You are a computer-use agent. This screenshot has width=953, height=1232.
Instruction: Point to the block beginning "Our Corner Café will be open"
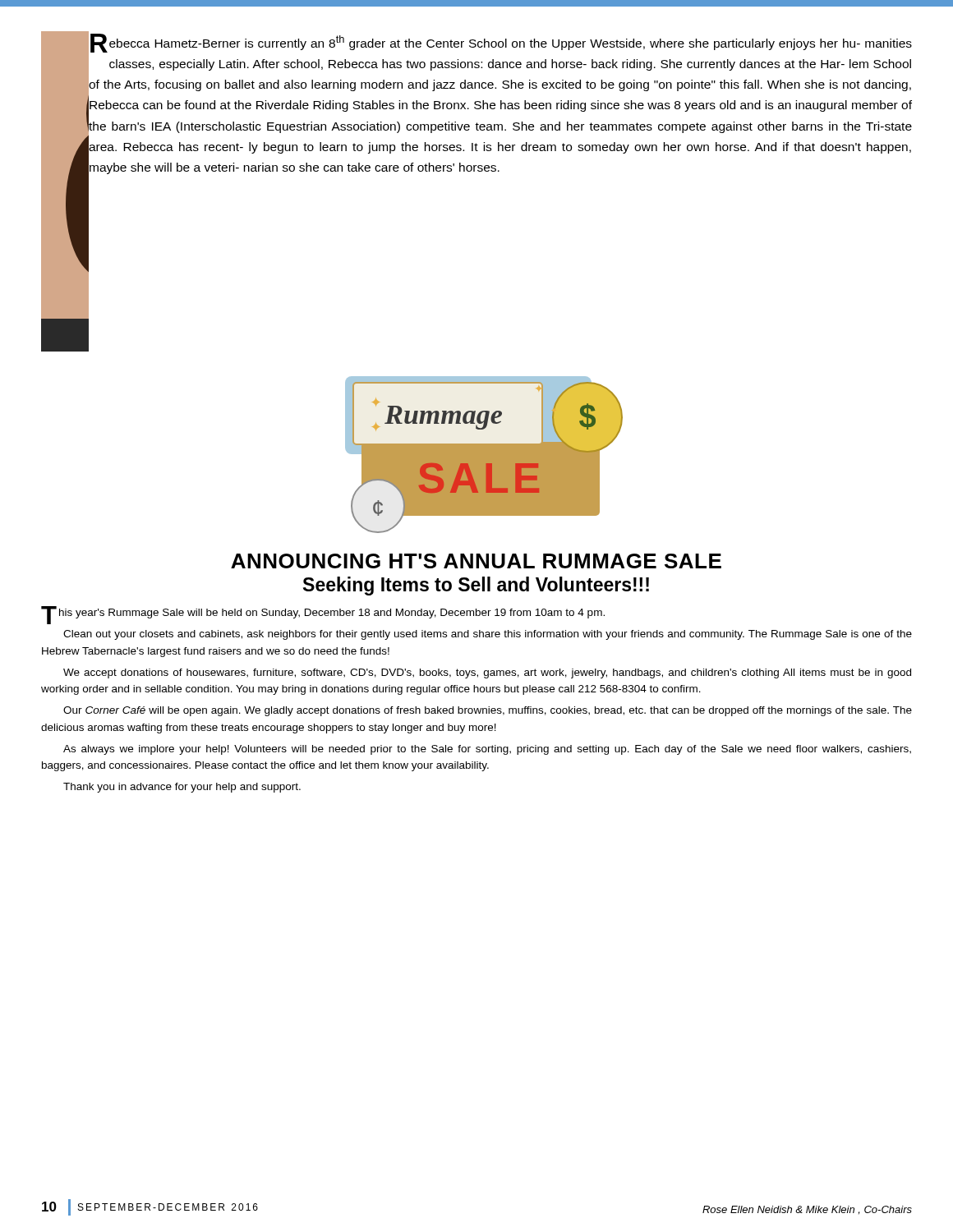(x=476, y=719)
